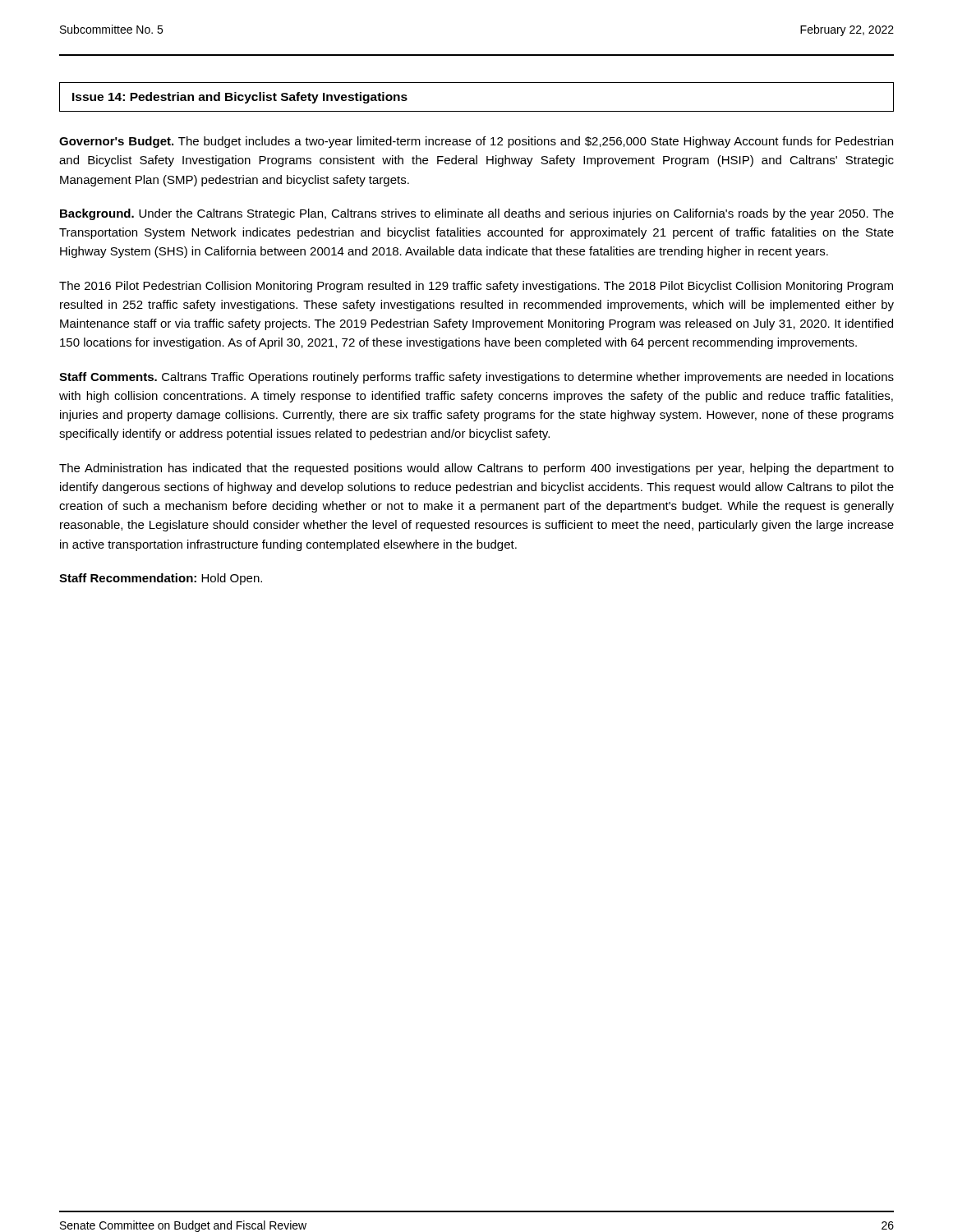Click on the text block starting "Governor's Budget. The budget includes a two-year limited-term"
Screen dimensions: 1232x953
[476, 160]
